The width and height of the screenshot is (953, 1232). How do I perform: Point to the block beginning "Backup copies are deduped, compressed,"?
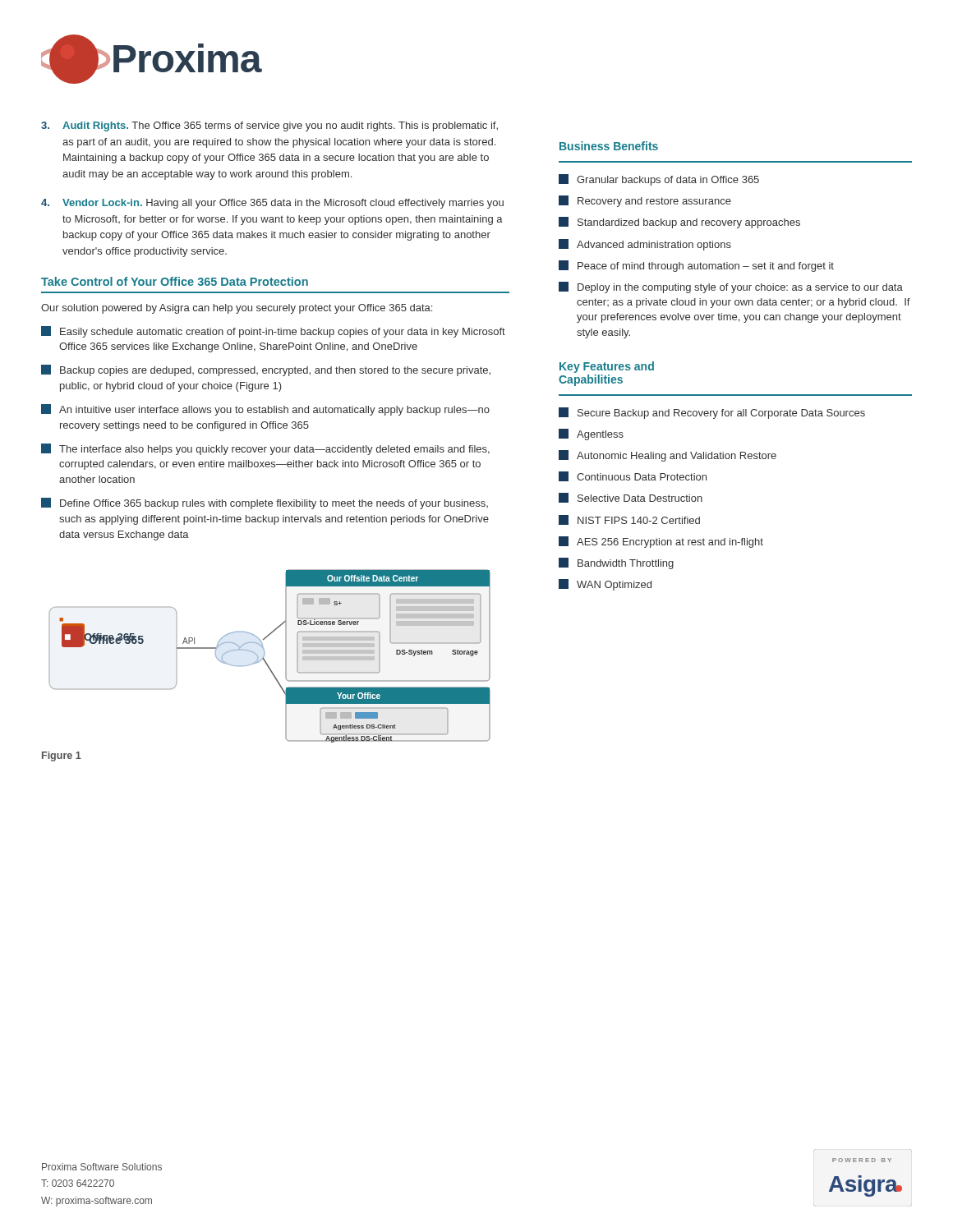point(275,379)
